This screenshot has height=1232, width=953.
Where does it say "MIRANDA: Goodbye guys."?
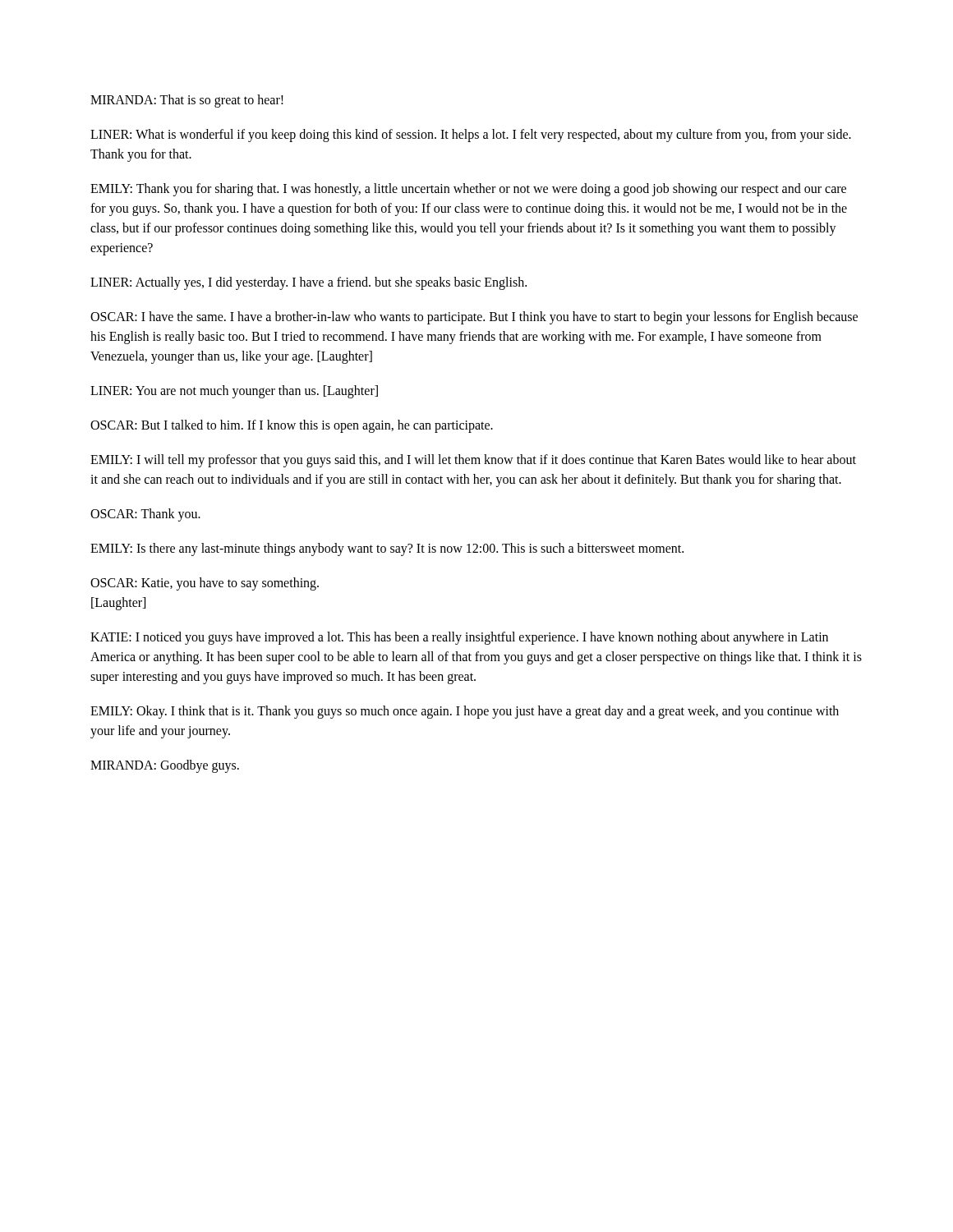165,765
